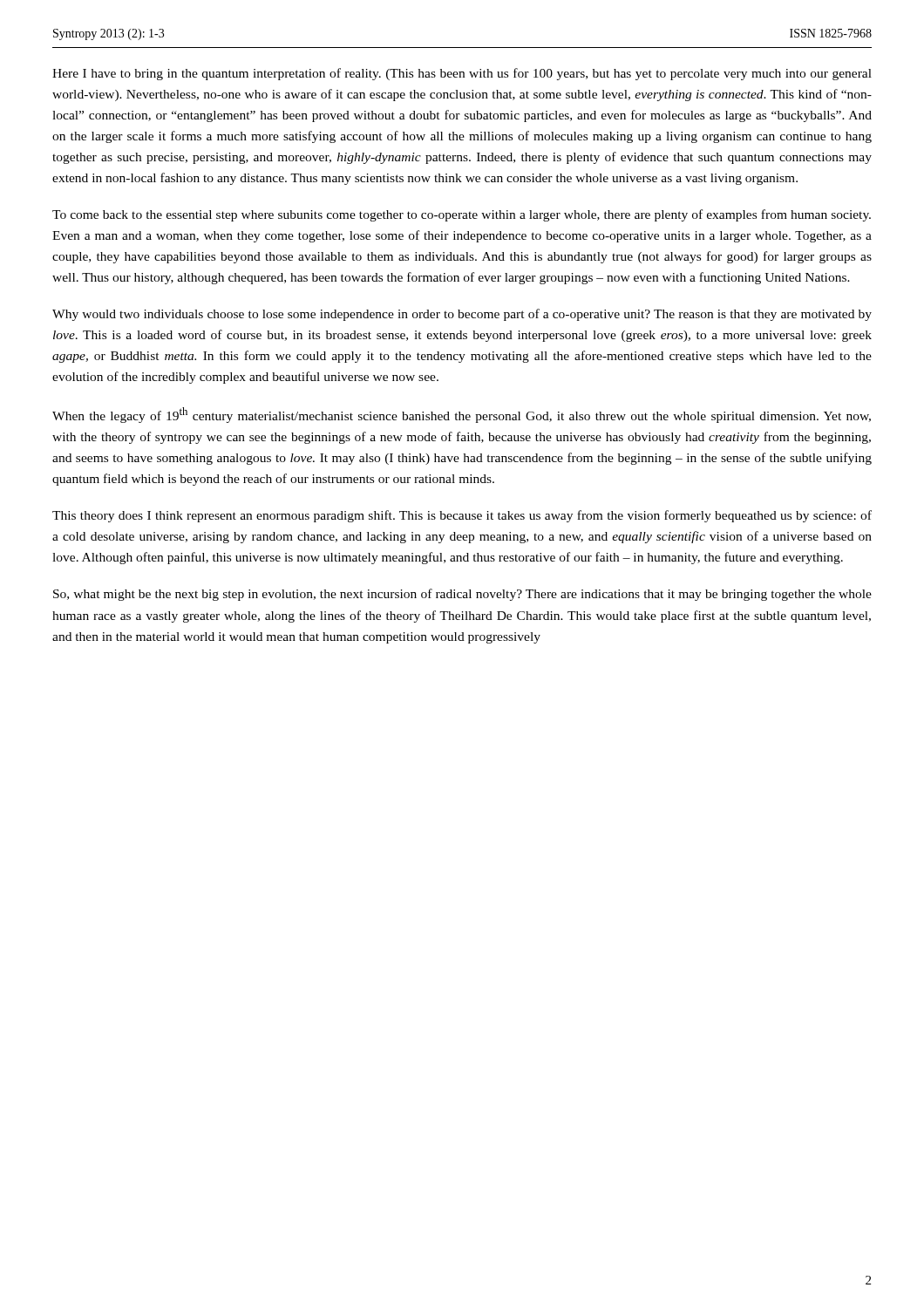Screen dimensions: 1308x924
Task: Select the region starting "This theory does I think represent"
Action: coord(462,537)
